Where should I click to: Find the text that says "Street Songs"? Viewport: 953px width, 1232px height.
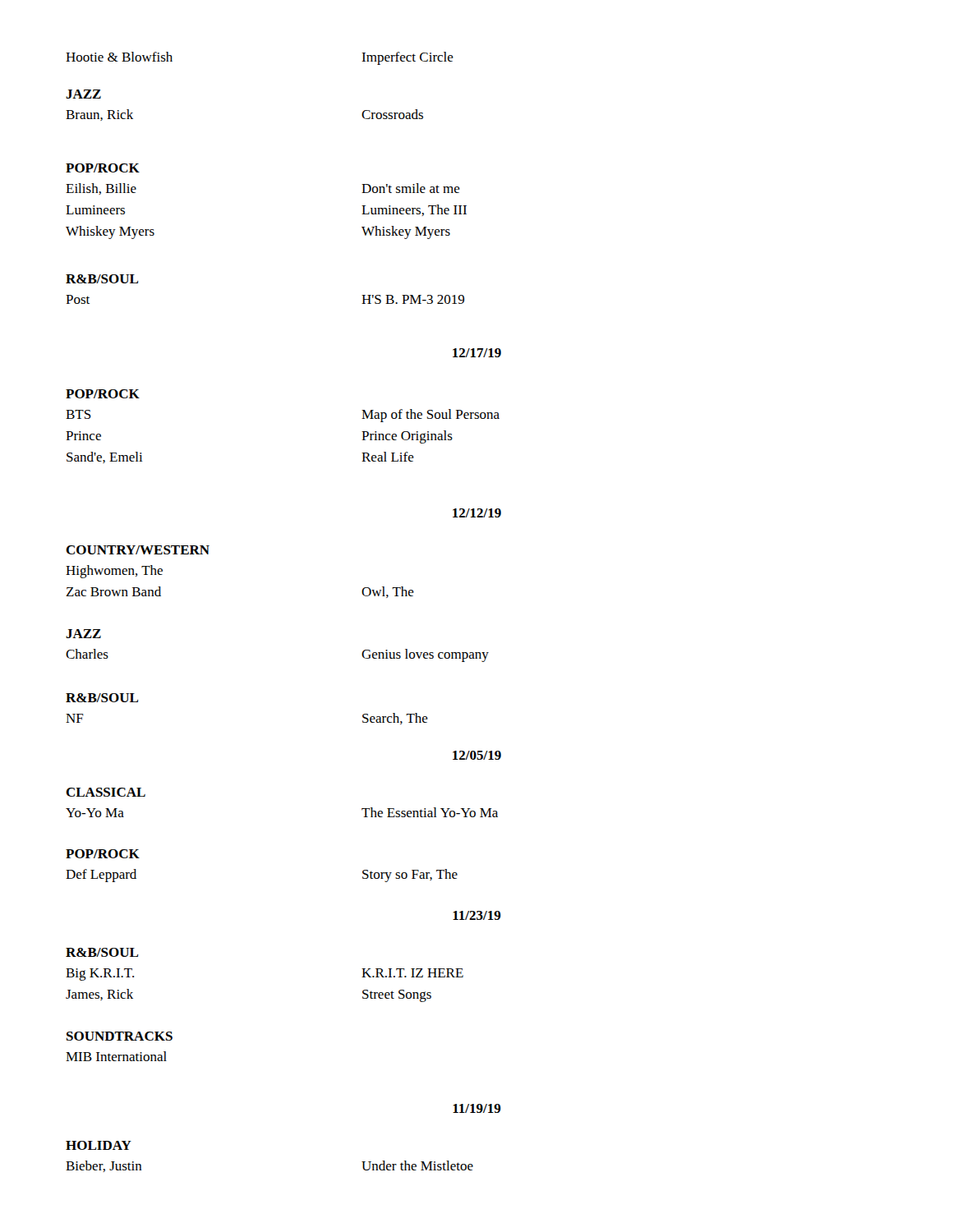(x=397, y=994)
